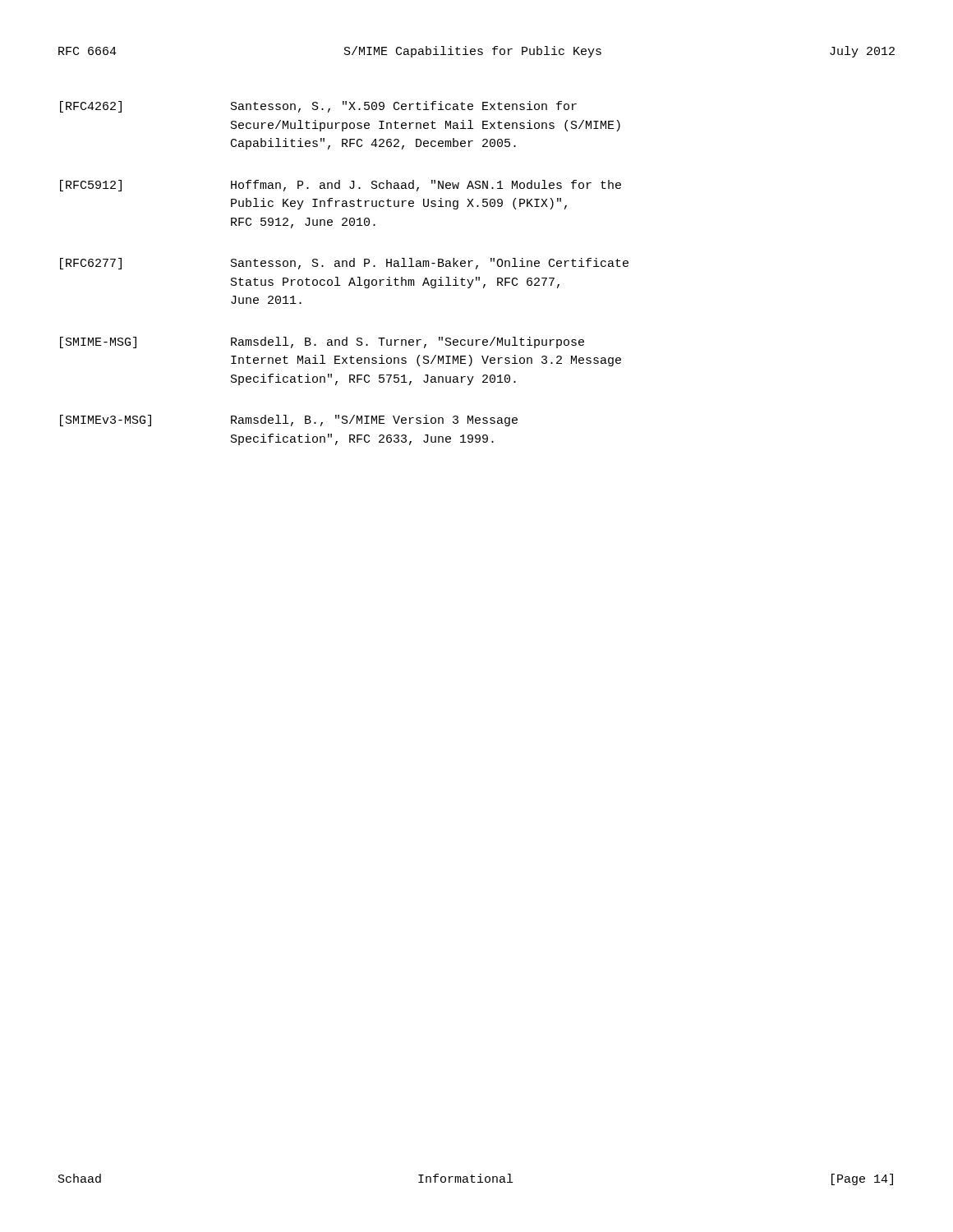The height and width of the screenshot is (1232, 953).
Task: Where is the passage that starts "[RFC5912] Hoffman, P."?
Action: click(476, 205)
